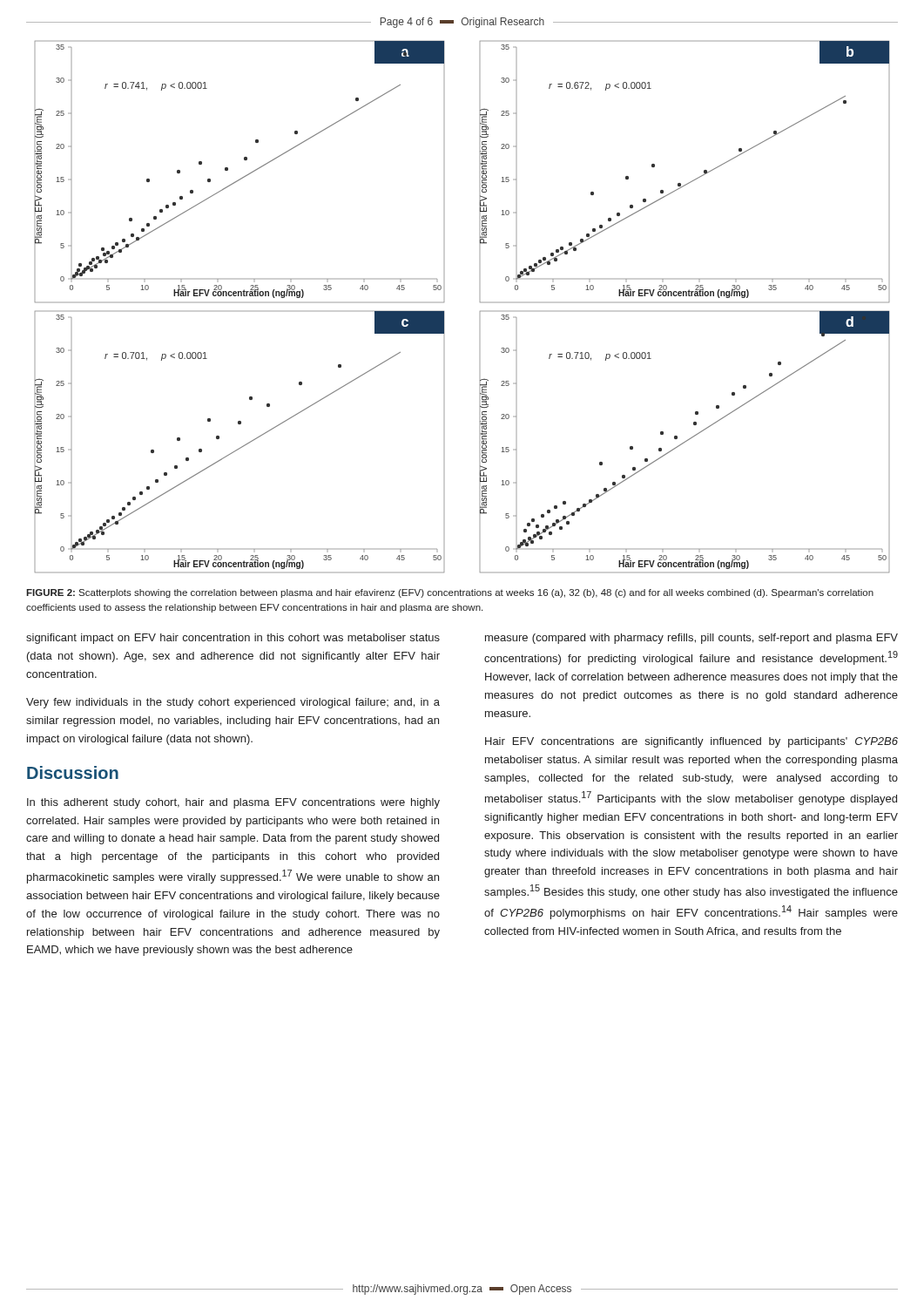Locate the passage starting "measure (compared with pharmacy refills, pill counts, self-report"
This screenshot has width=924, height=1307.
click(x=691, y=785)
